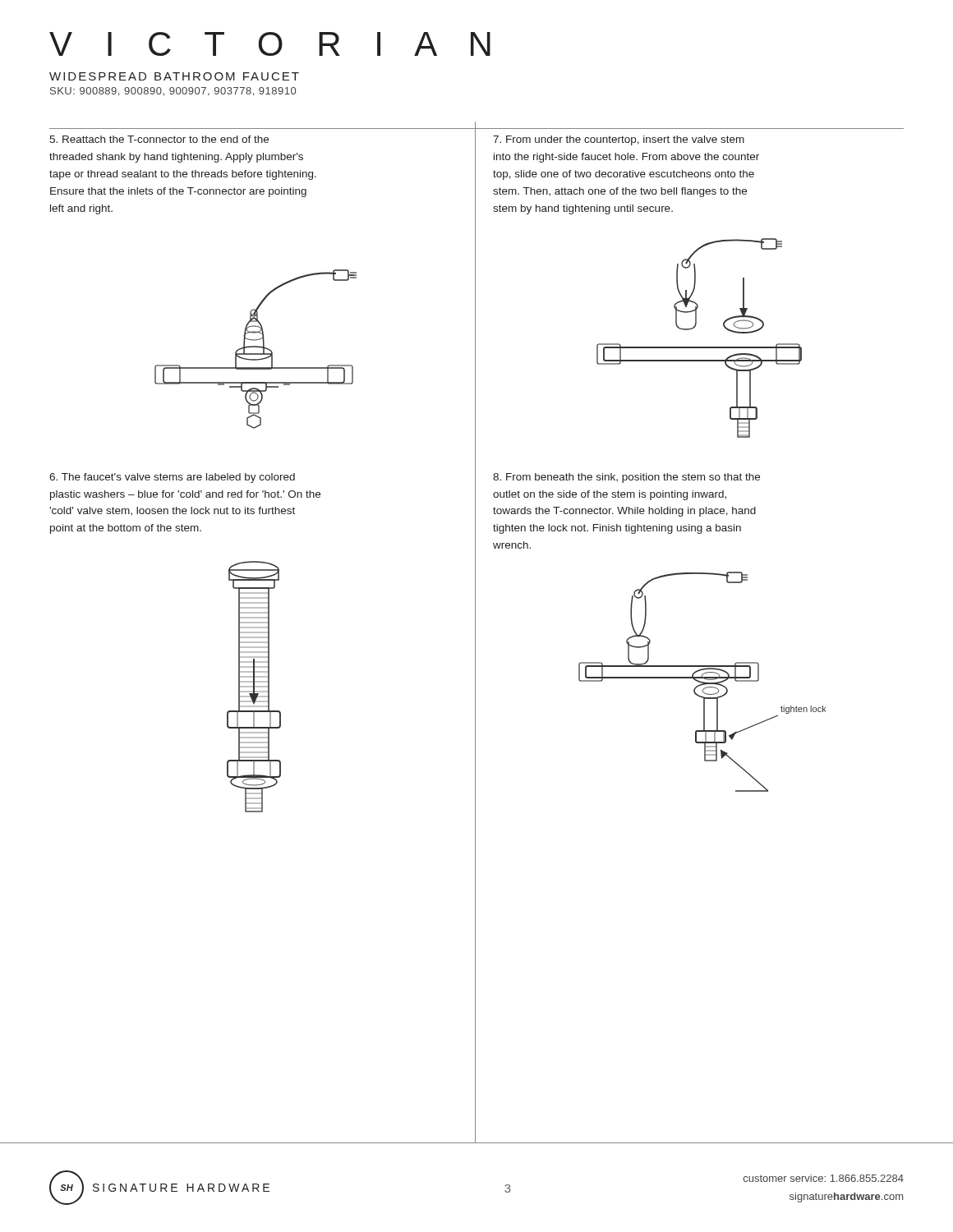Find the block starting "From beneath the sink, position the"

pos(698,512)
